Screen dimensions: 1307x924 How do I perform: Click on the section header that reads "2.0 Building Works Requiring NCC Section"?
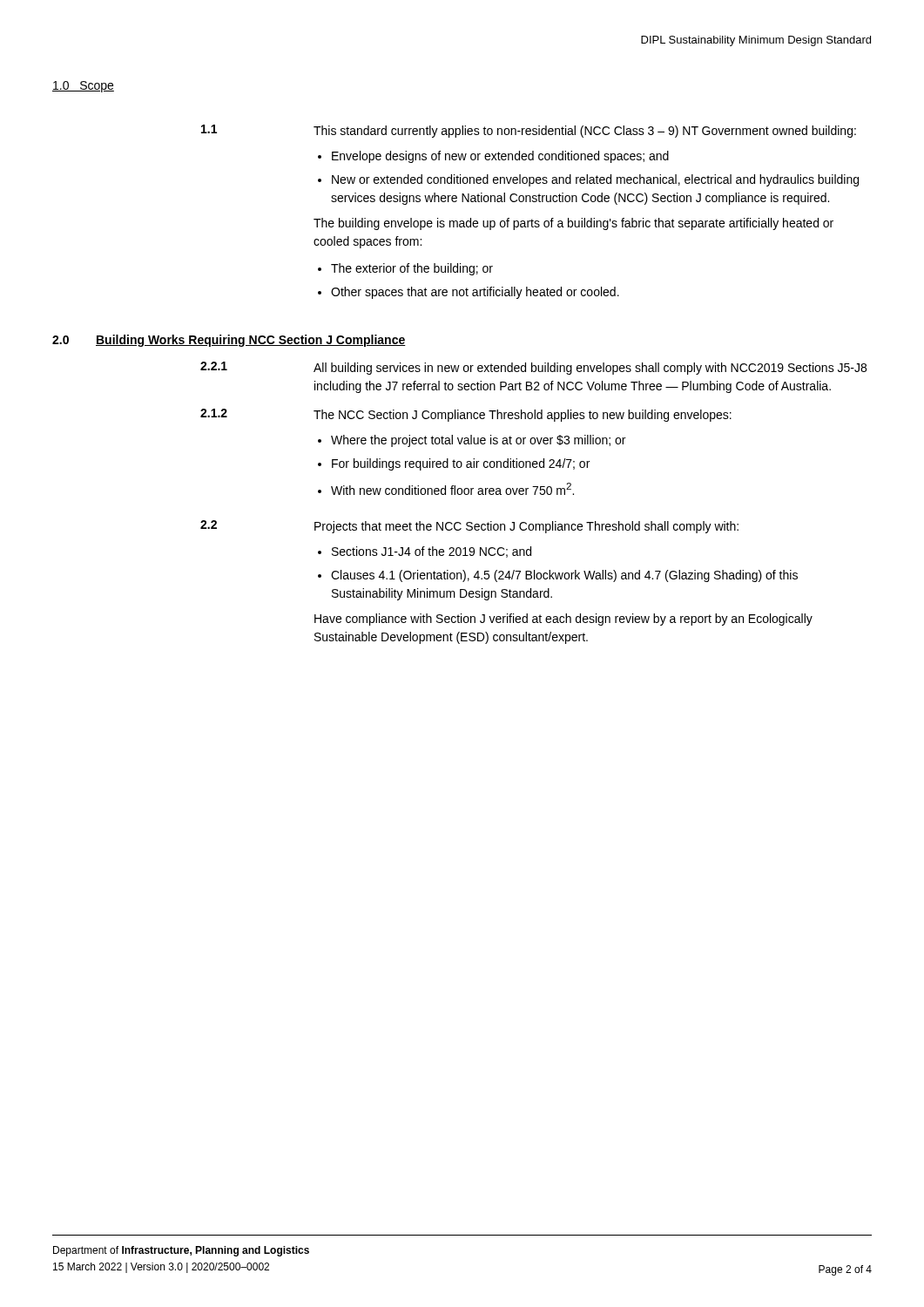(x=229, y=340)
